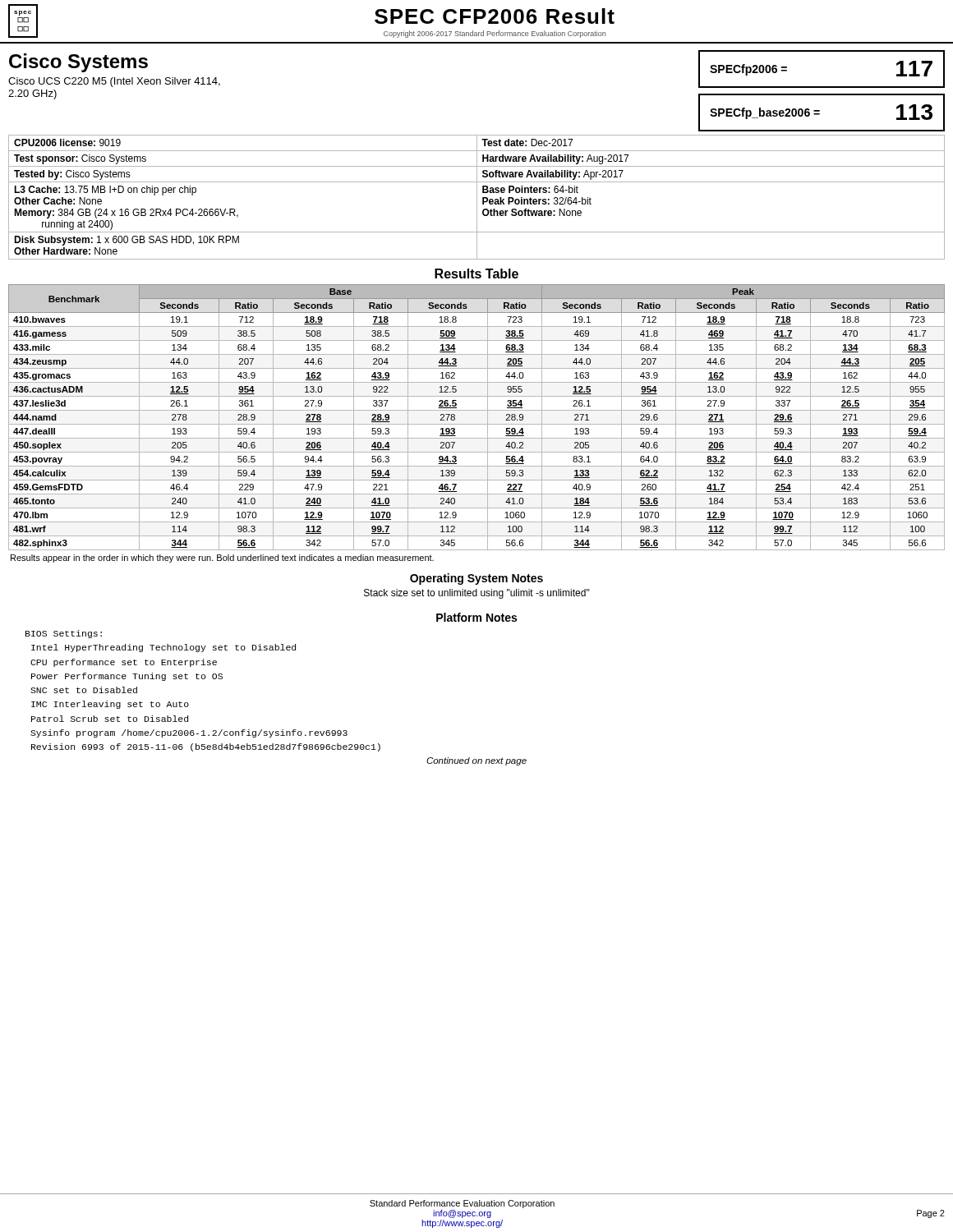Point to the block starting "Platform Notes"
This screenshot has width=953, height=1232.
coord(476,618)
